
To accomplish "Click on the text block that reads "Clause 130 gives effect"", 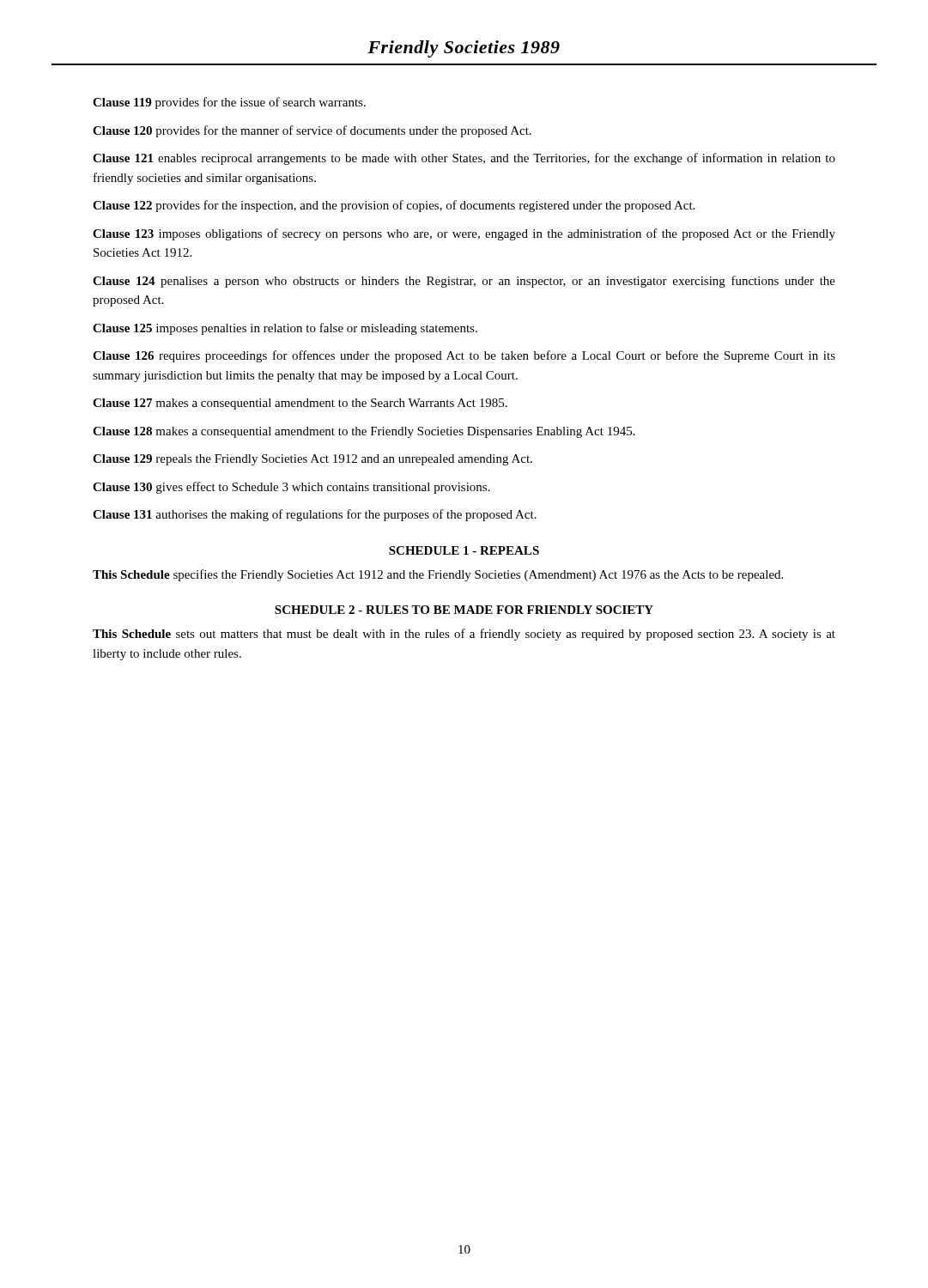I will [292, 486].
